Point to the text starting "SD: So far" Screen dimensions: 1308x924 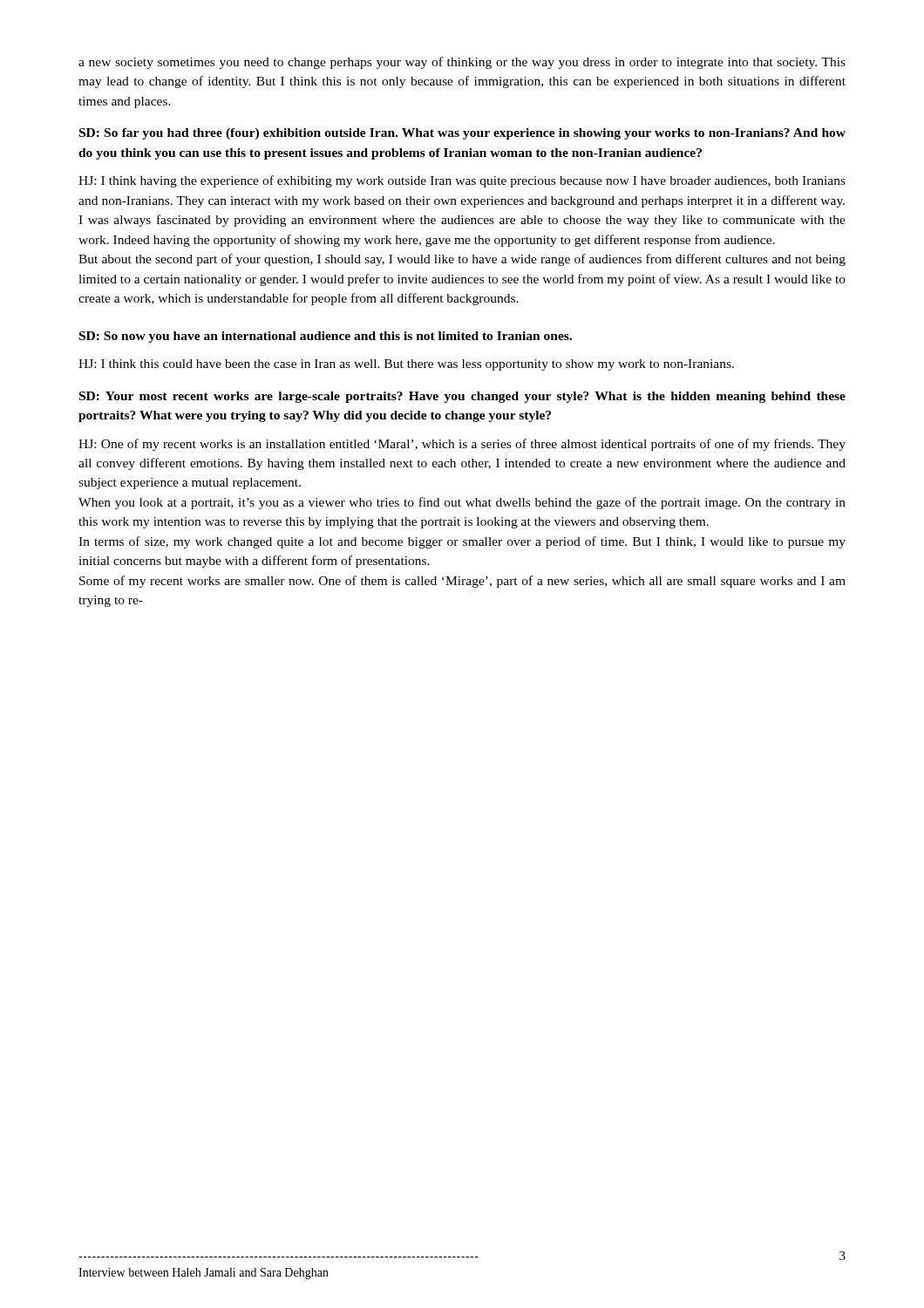[x=462, y=143]
